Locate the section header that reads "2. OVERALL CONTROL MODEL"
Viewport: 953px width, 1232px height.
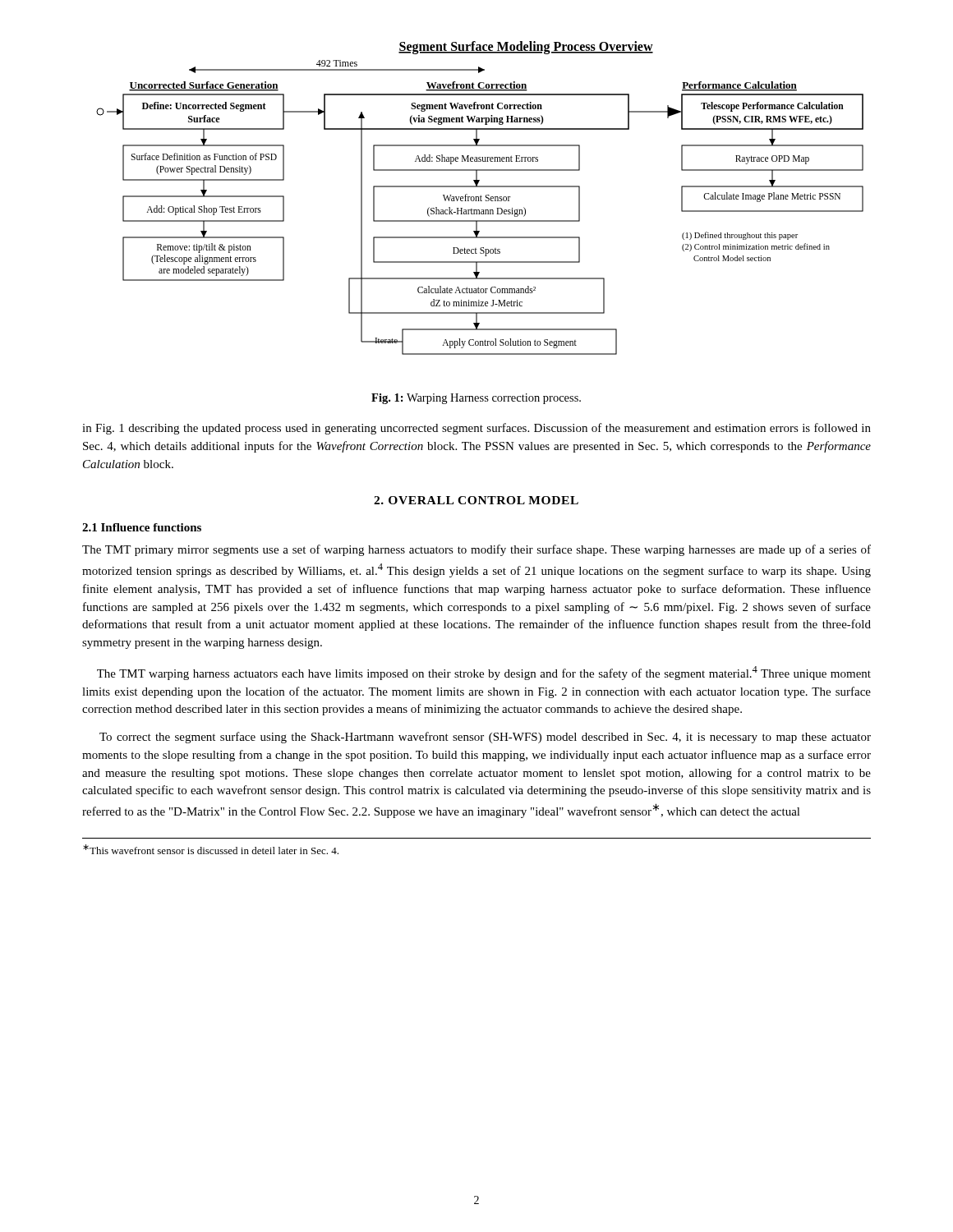tap(476, 500)
